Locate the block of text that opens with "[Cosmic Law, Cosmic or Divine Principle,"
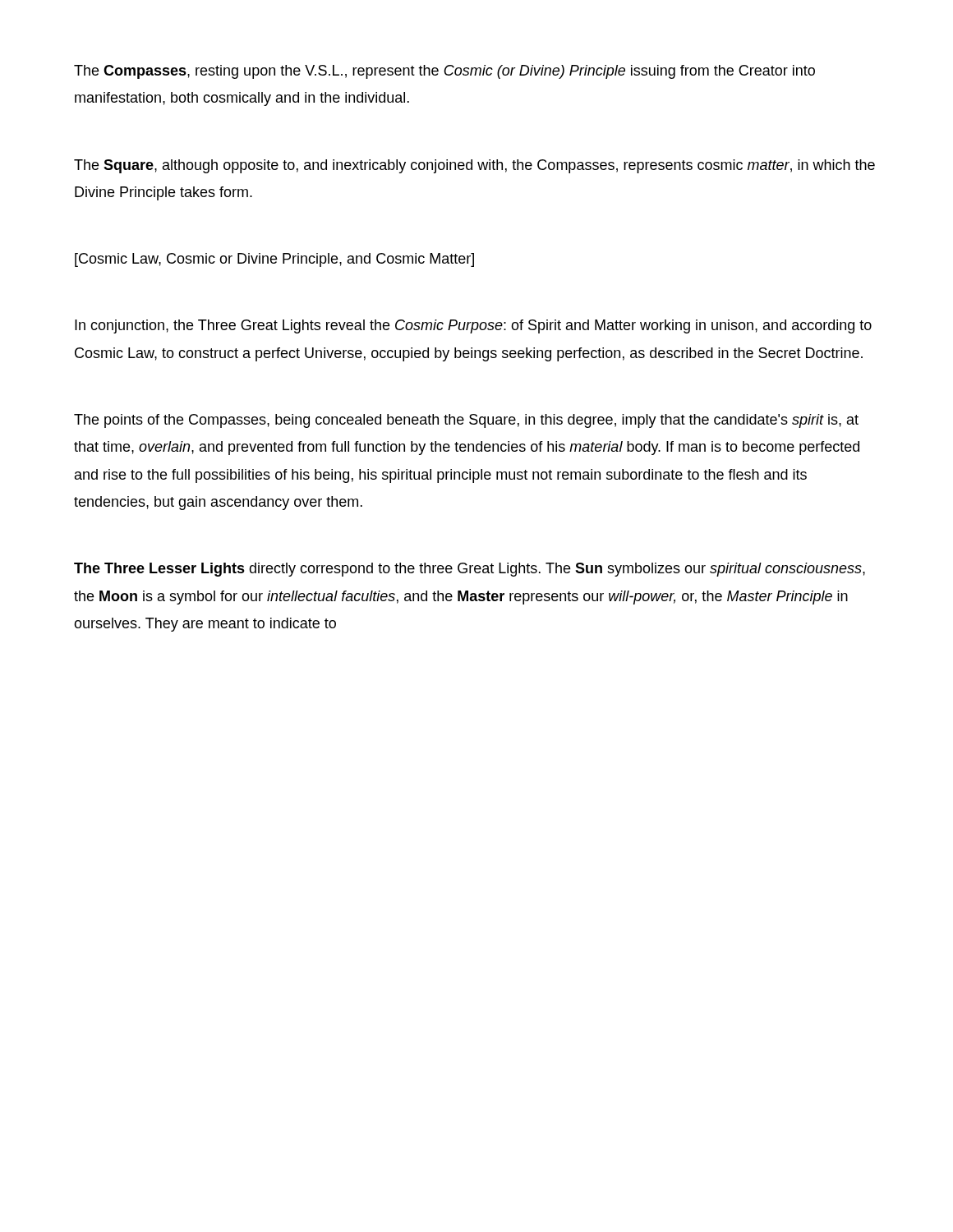The image size is (953, 1232). (x=274, y=259)
